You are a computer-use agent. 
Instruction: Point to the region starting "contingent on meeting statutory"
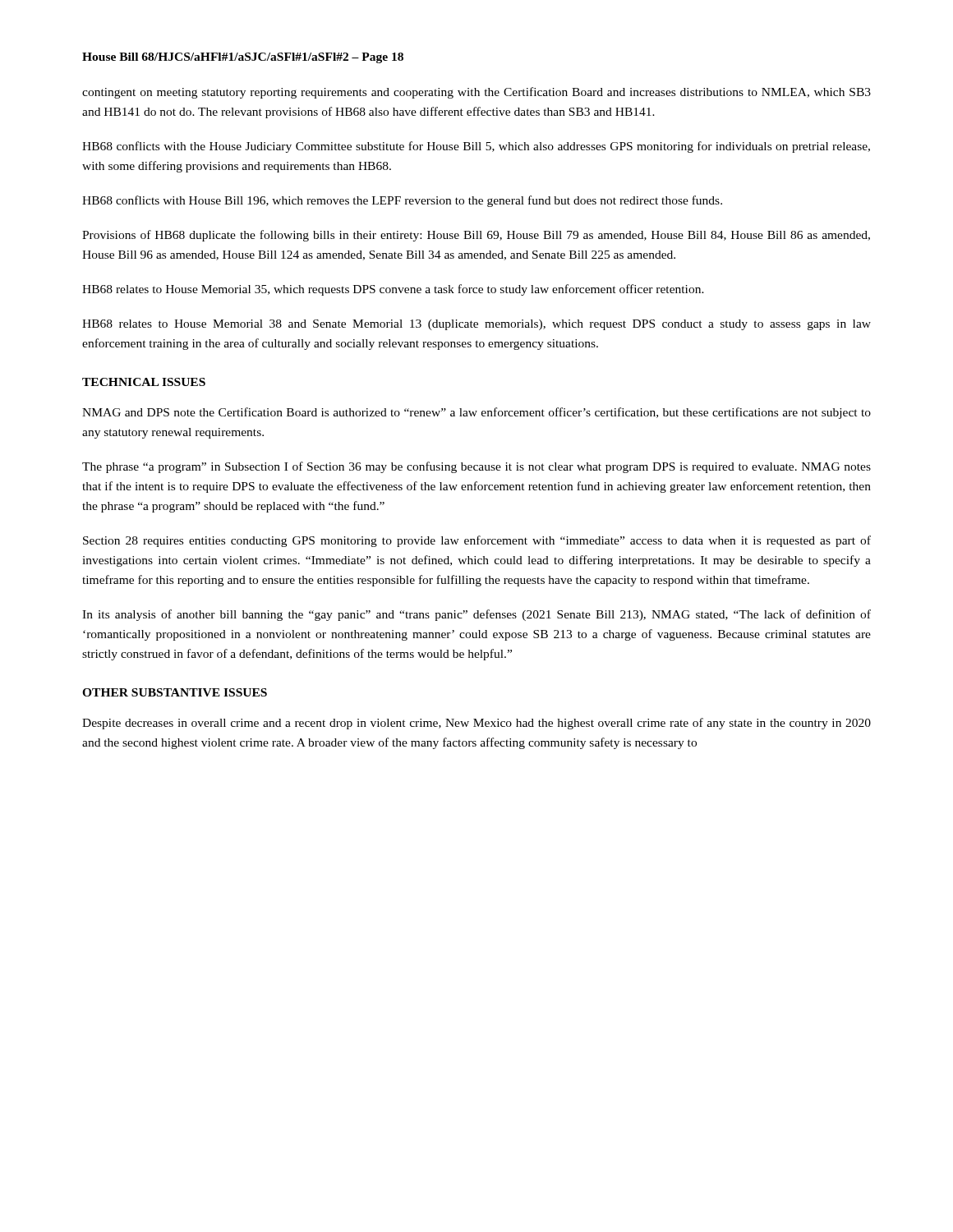pos(476,101)
